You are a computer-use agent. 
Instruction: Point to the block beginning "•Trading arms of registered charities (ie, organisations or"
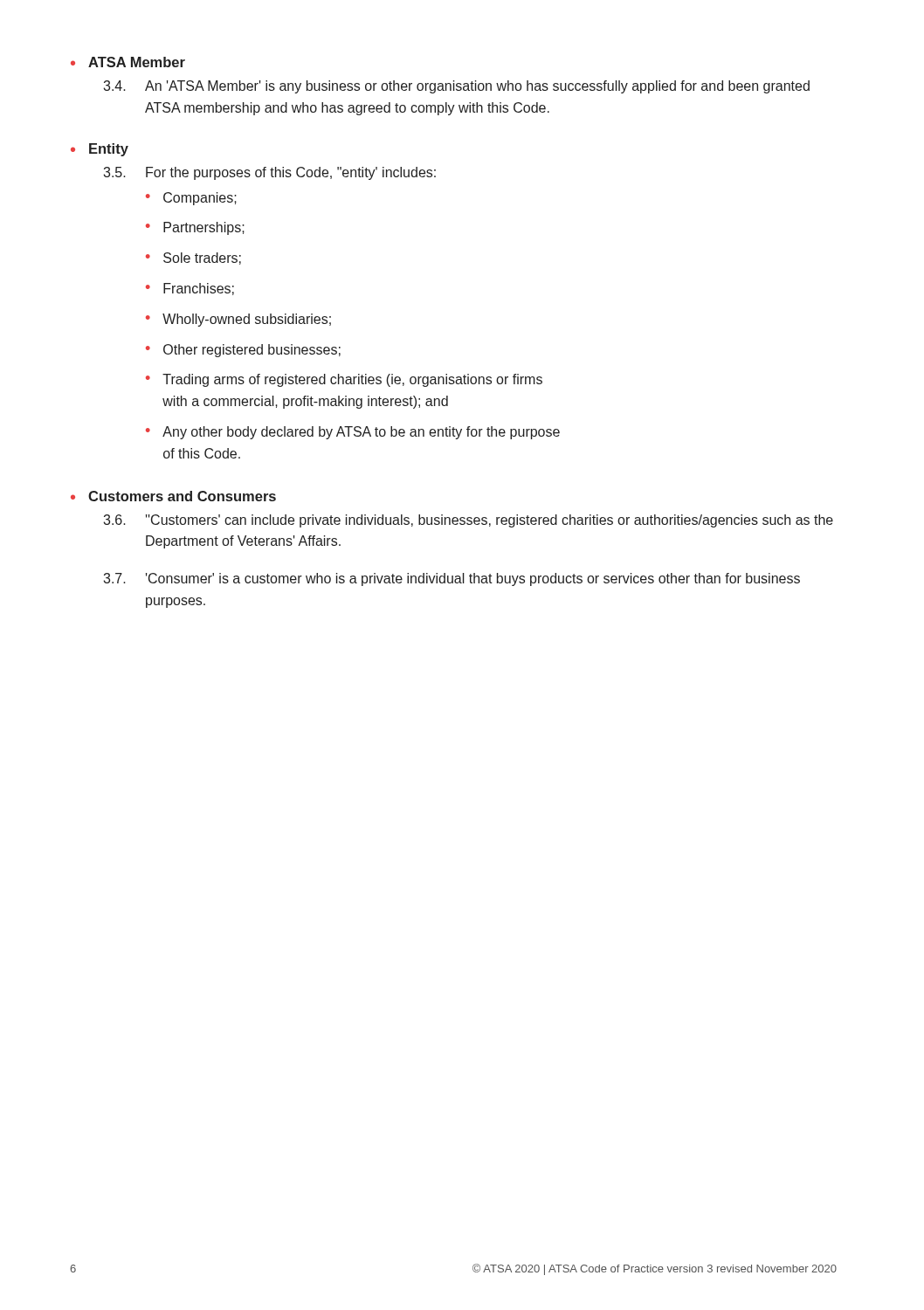point(344,391)
